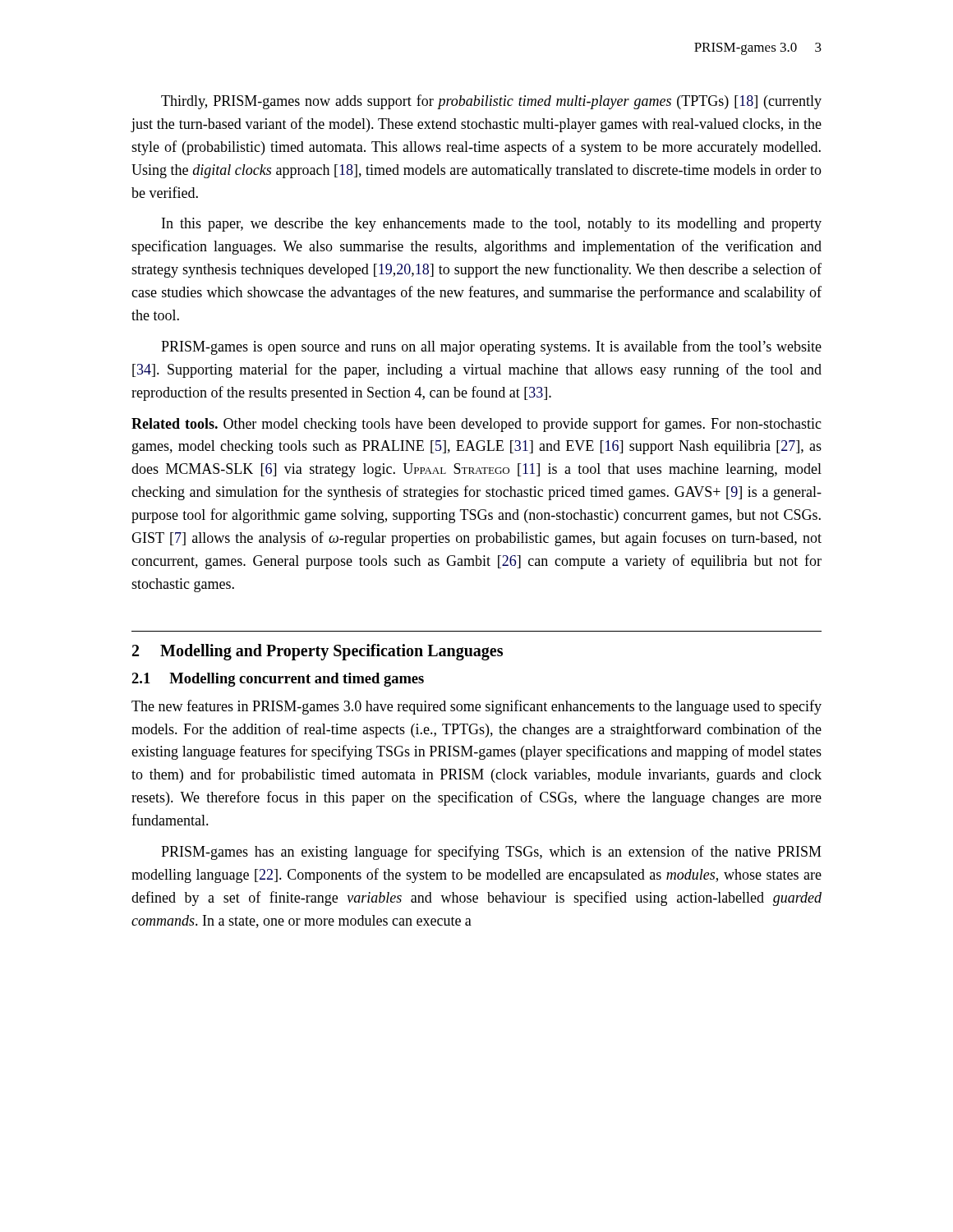Find the block starting "Related tools. Other model checking tools have been"
Image resolution: width=953 pixels, height=1232 pixels.
click(476, 504)
